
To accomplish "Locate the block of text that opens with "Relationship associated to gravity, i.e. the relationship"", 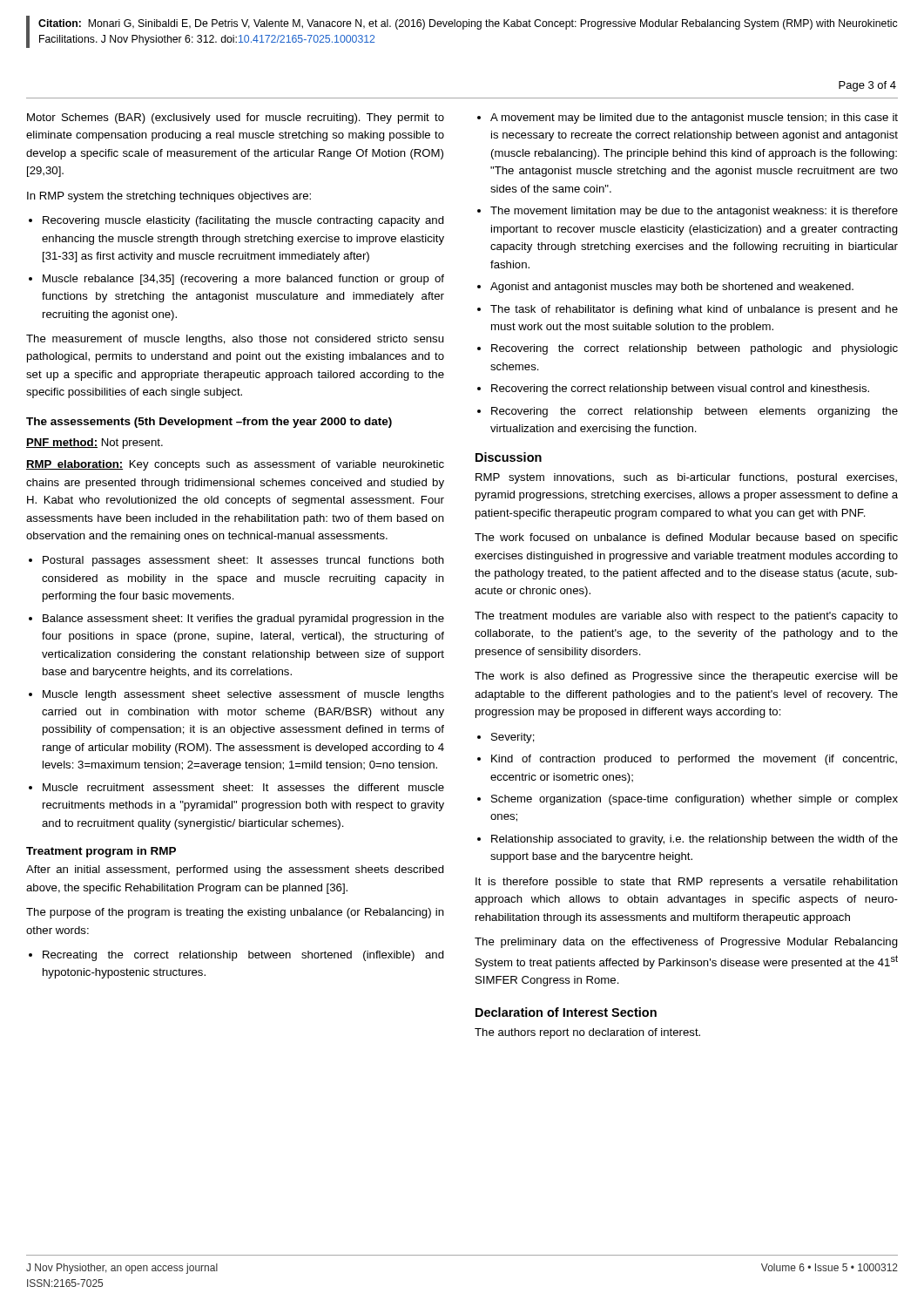I will [694, 847].
